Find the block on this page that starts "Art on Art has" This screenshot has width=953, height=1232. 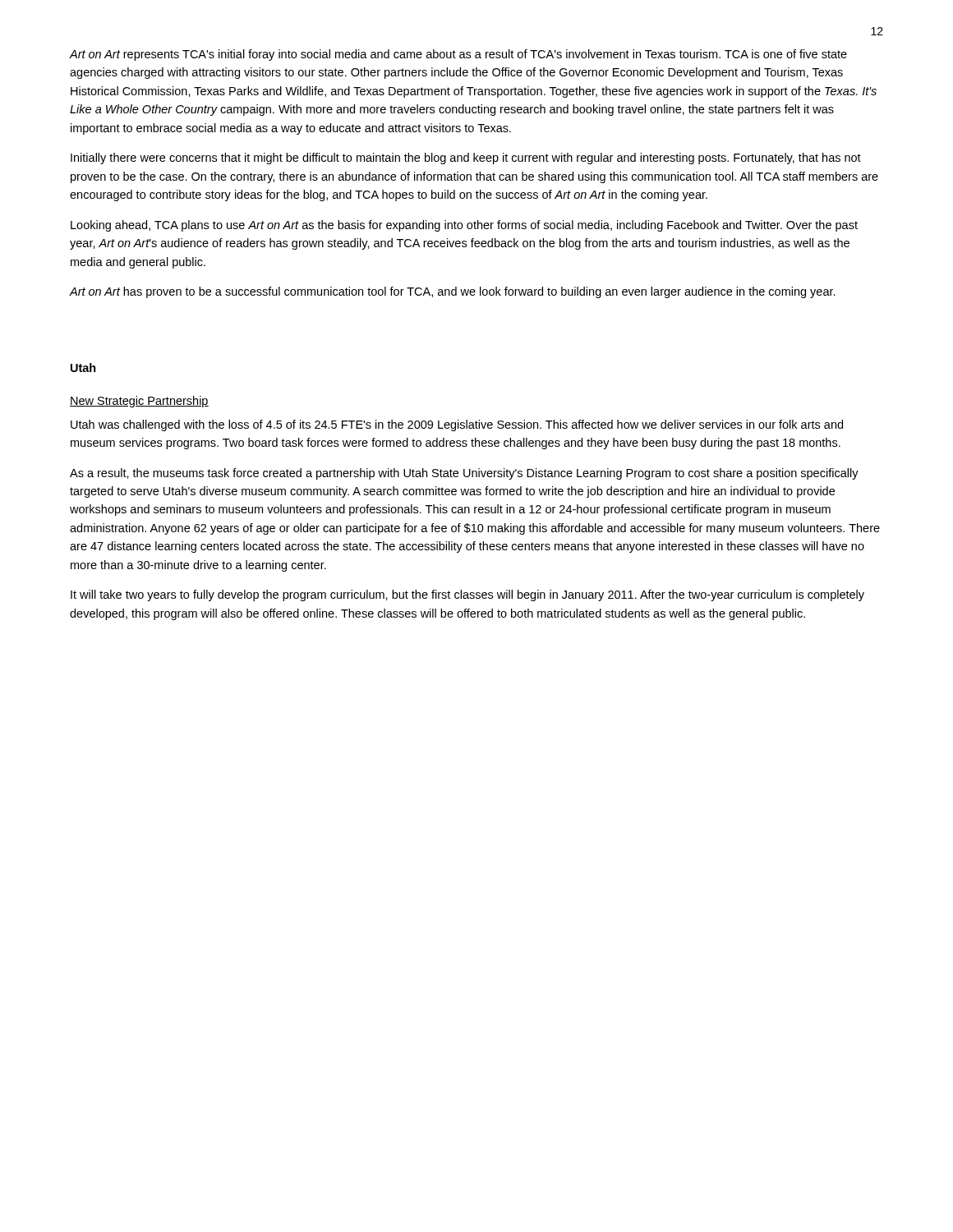(476, 292)
